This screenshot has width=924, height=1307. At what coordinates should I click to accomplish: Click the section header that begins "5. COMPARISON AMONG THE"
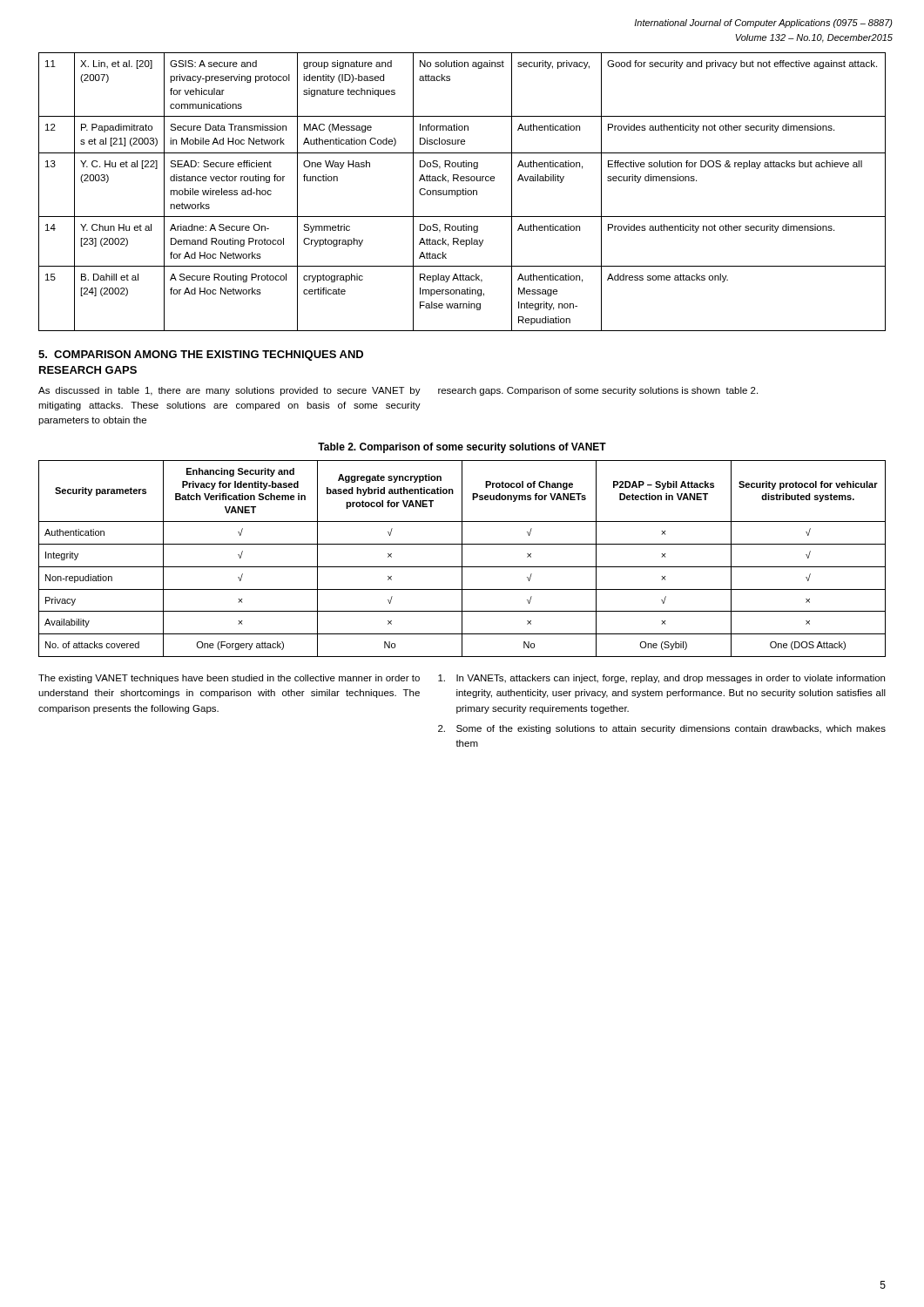(x=201, y=362)
